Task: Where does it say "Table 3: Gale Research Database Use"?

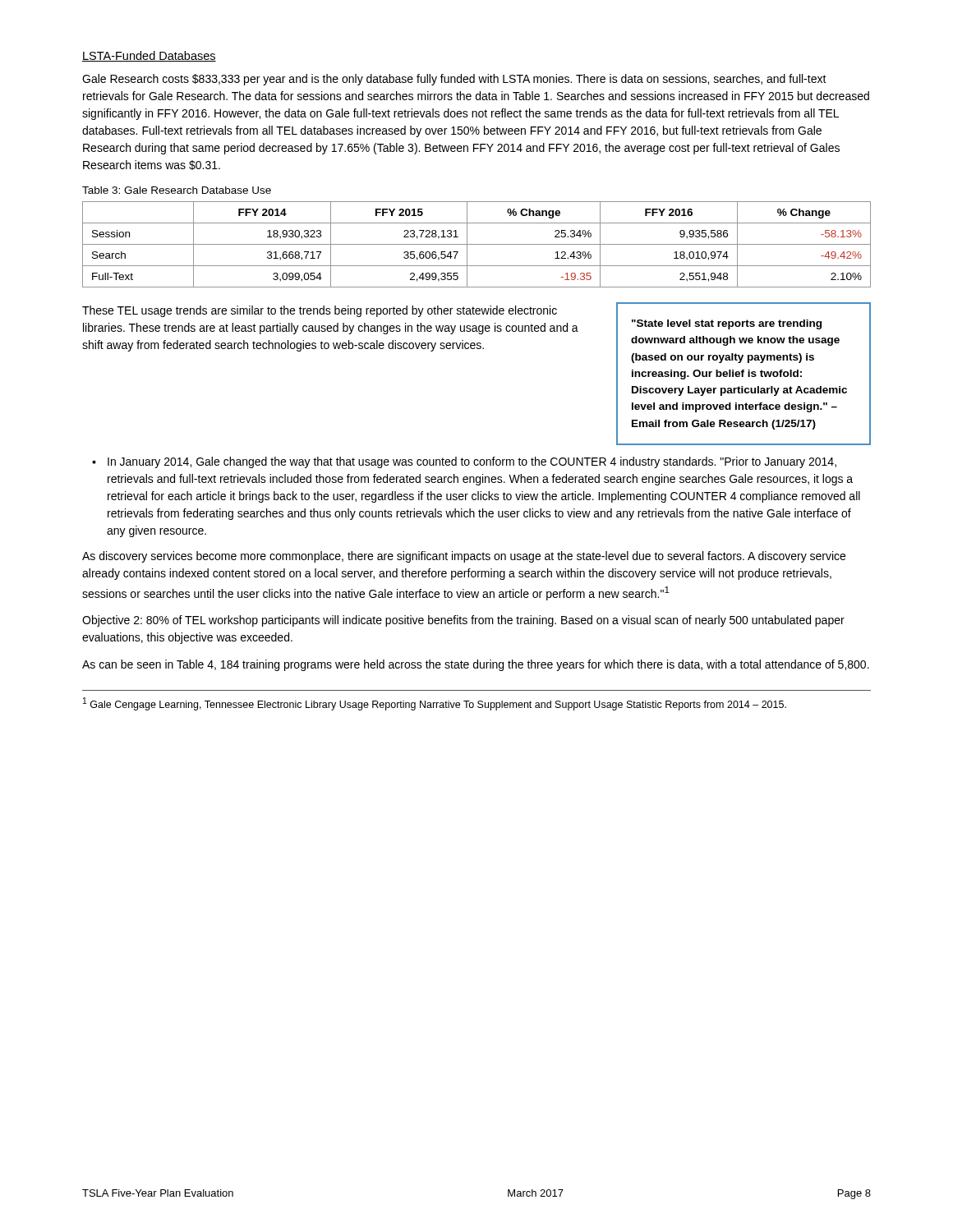Action: (x=177, y=190)
